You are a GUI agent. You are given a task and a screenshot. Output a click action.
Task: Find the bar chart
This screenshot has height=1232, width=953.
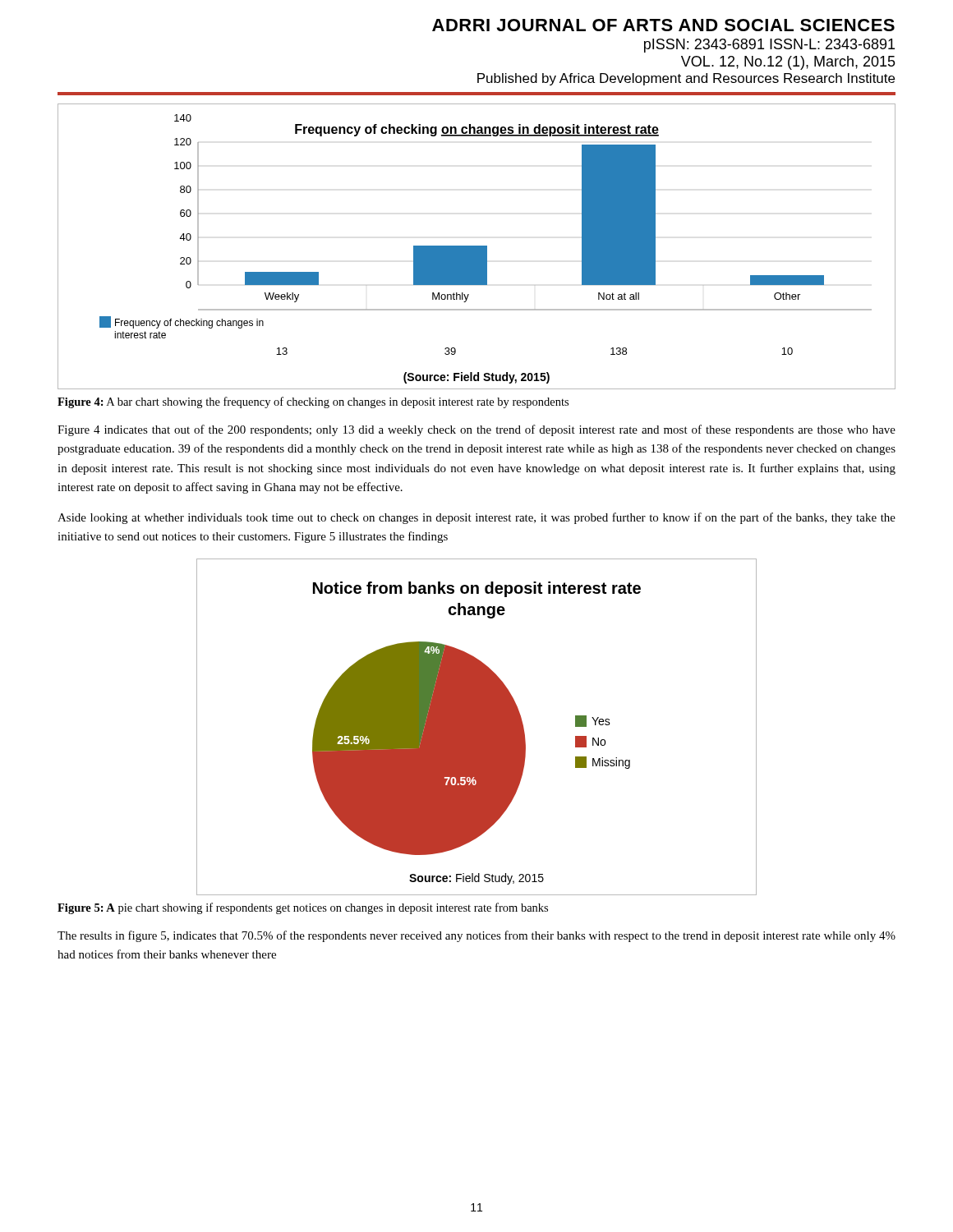[476, 246]
